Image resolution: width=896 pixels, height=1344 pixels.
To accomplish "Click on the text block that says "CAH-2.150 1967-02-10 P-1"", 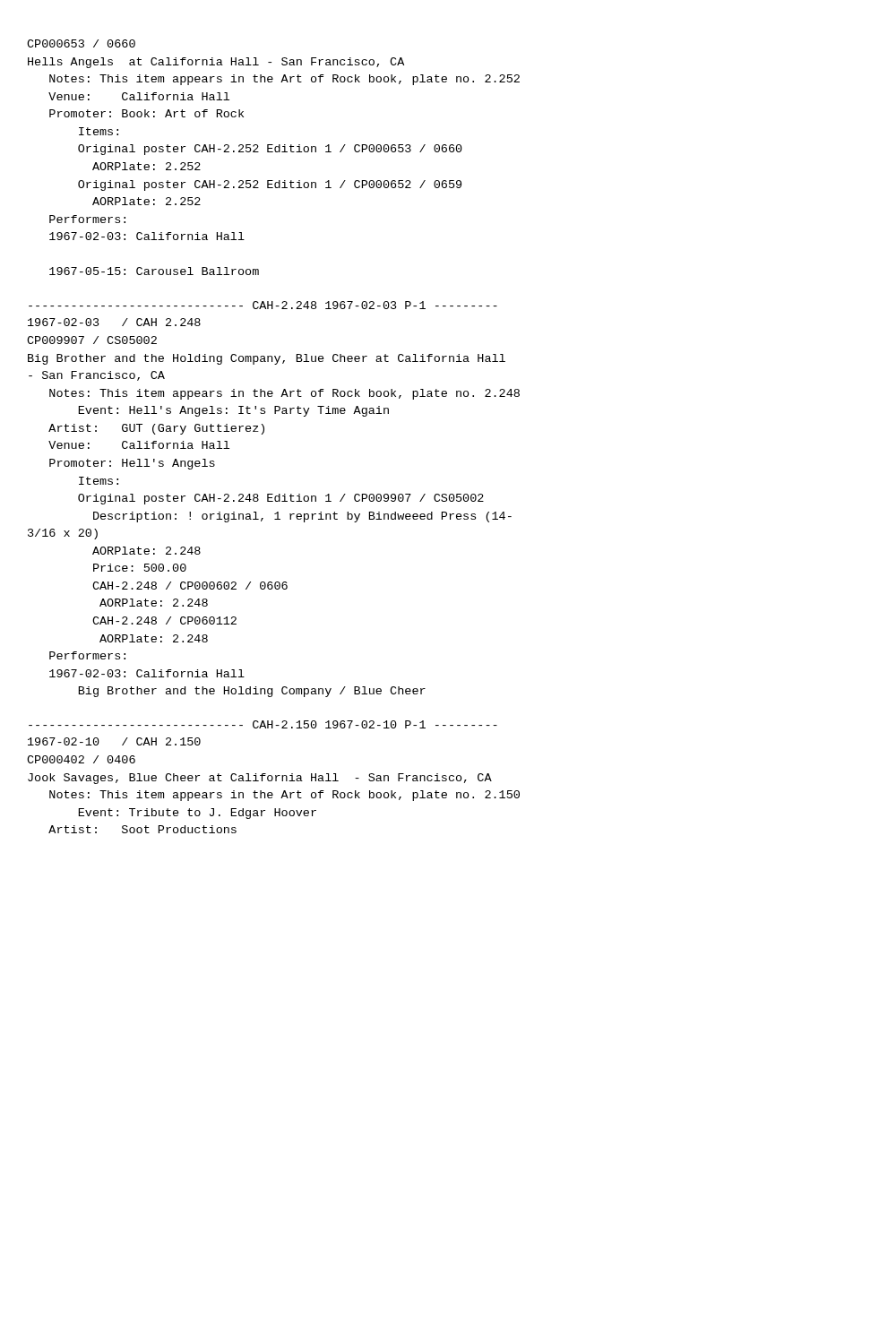I will point(452,778).
